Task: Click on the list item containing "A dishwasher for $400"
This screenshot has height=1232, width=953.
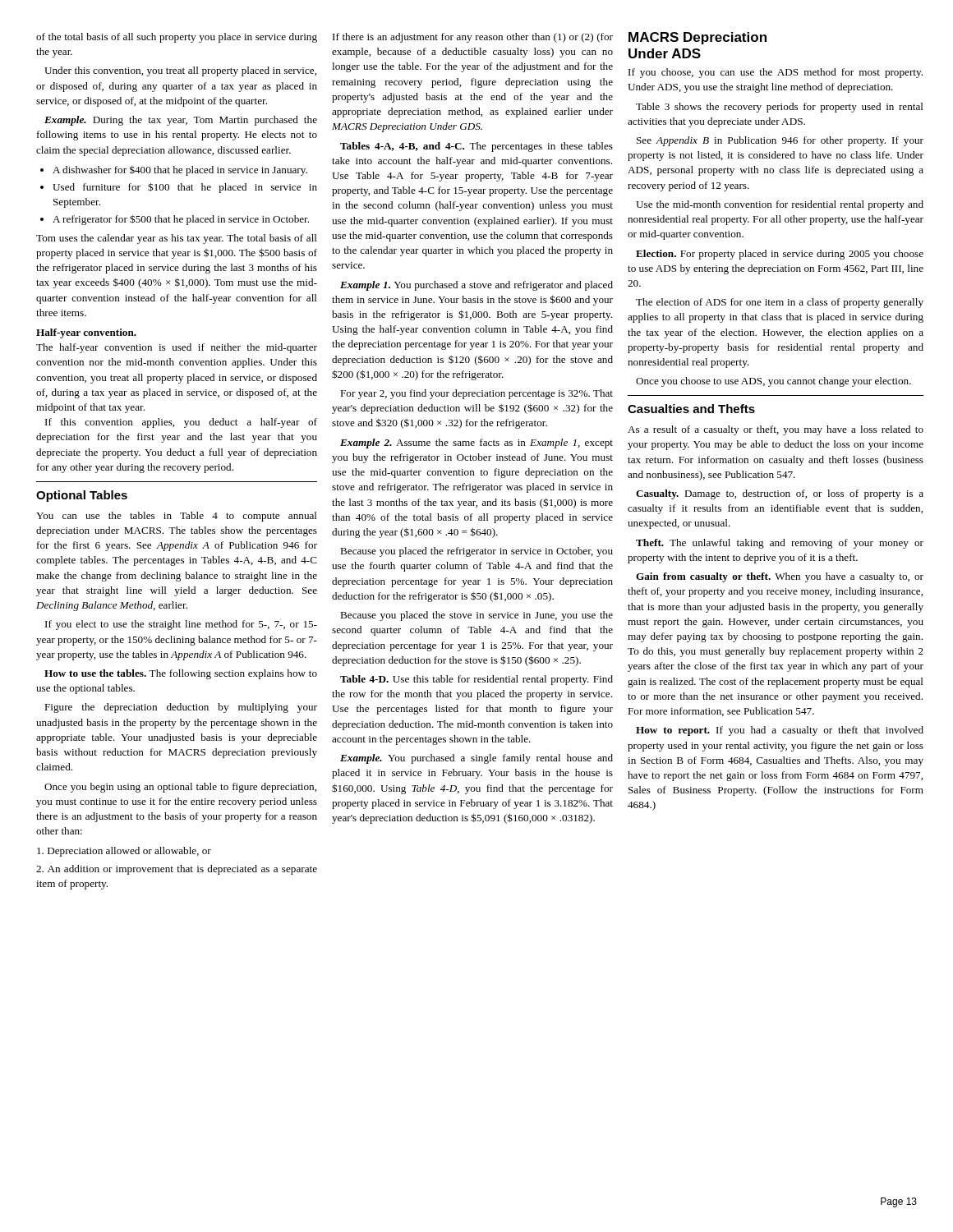Action: point(180,169)
